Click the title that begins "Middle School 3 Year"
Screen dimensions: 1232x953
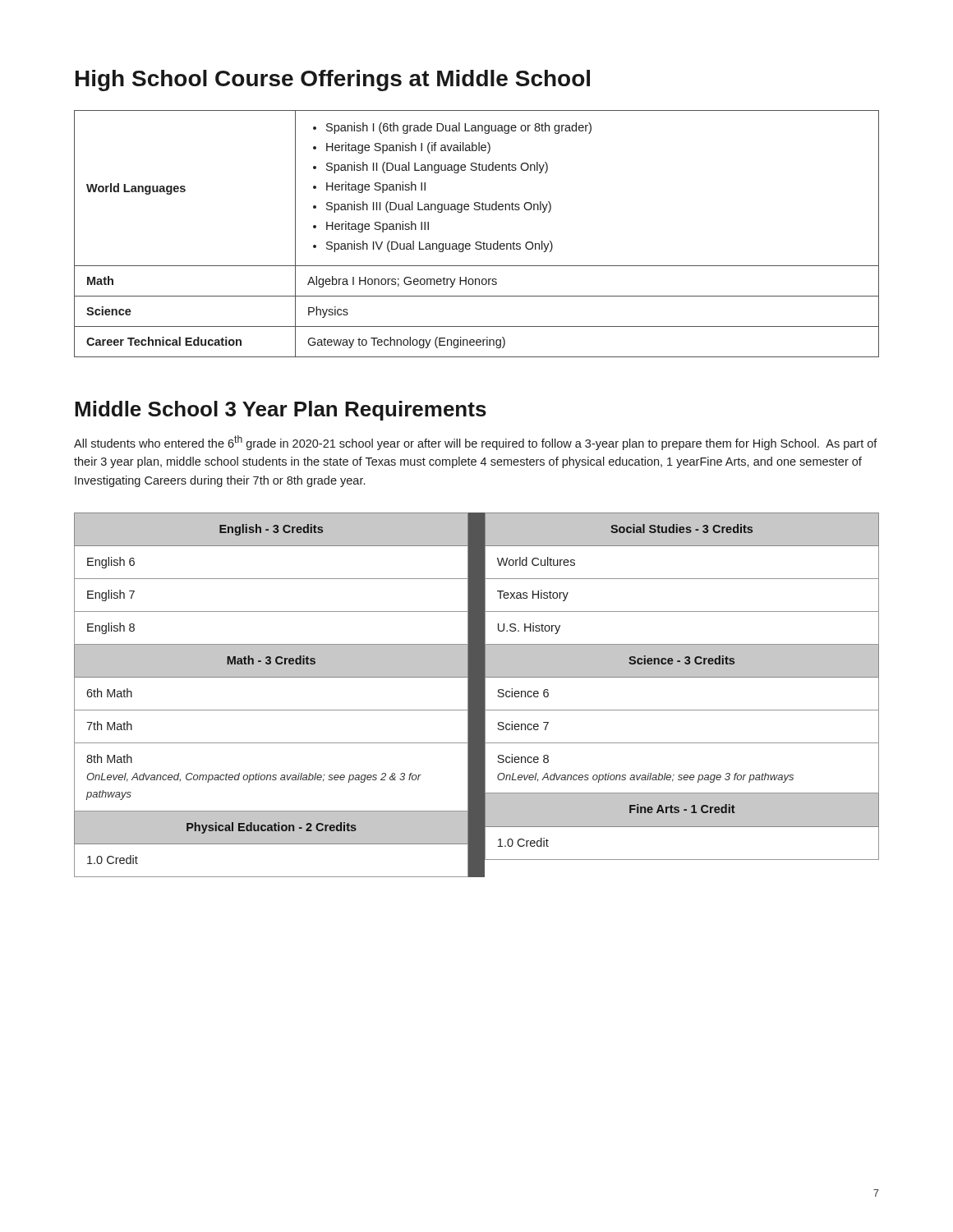280,409
